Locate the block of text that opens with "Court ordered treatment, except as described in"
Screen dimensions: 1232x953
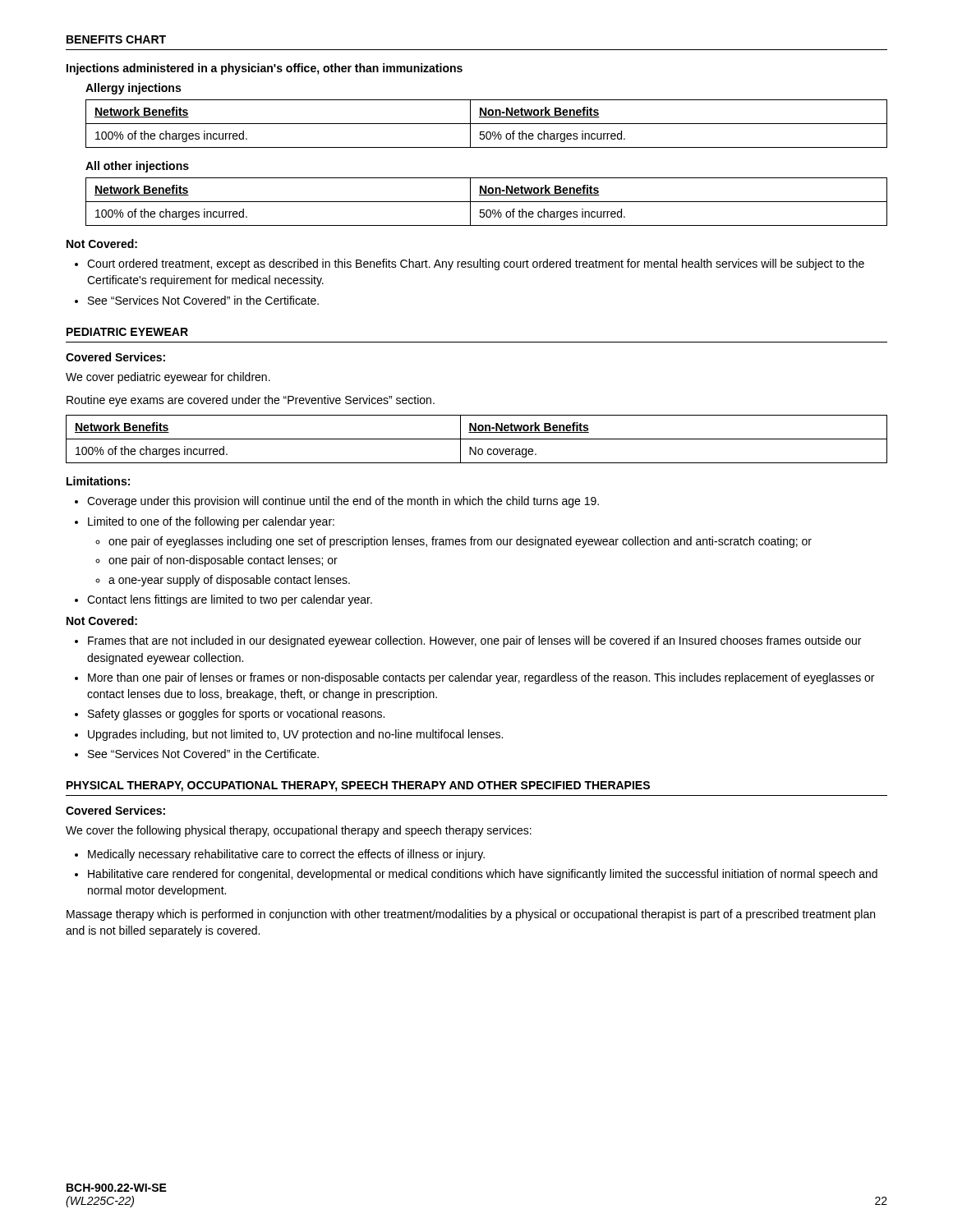click(476, 272)
